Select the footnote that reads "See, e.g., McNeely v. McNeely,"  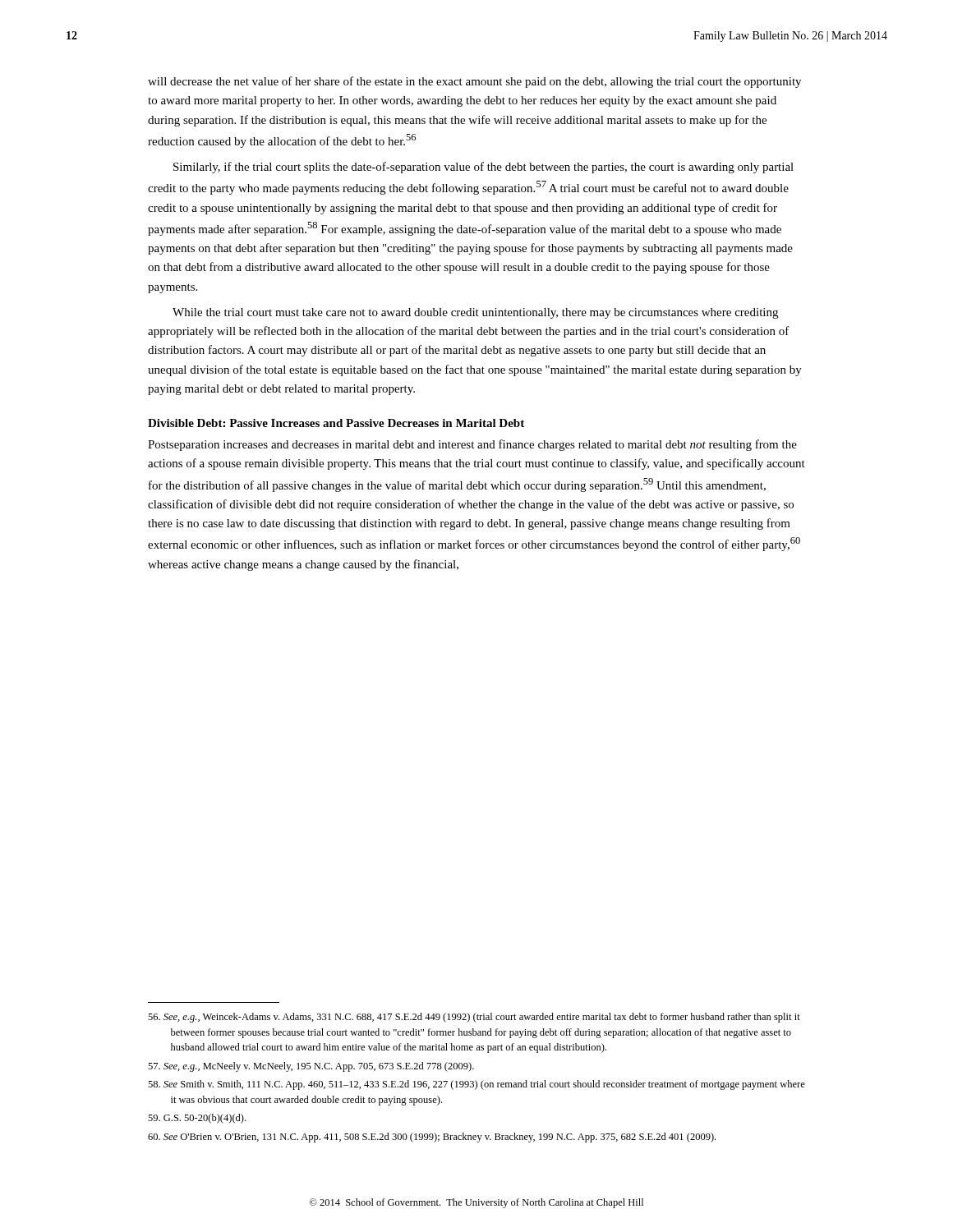coord(311,1066)
